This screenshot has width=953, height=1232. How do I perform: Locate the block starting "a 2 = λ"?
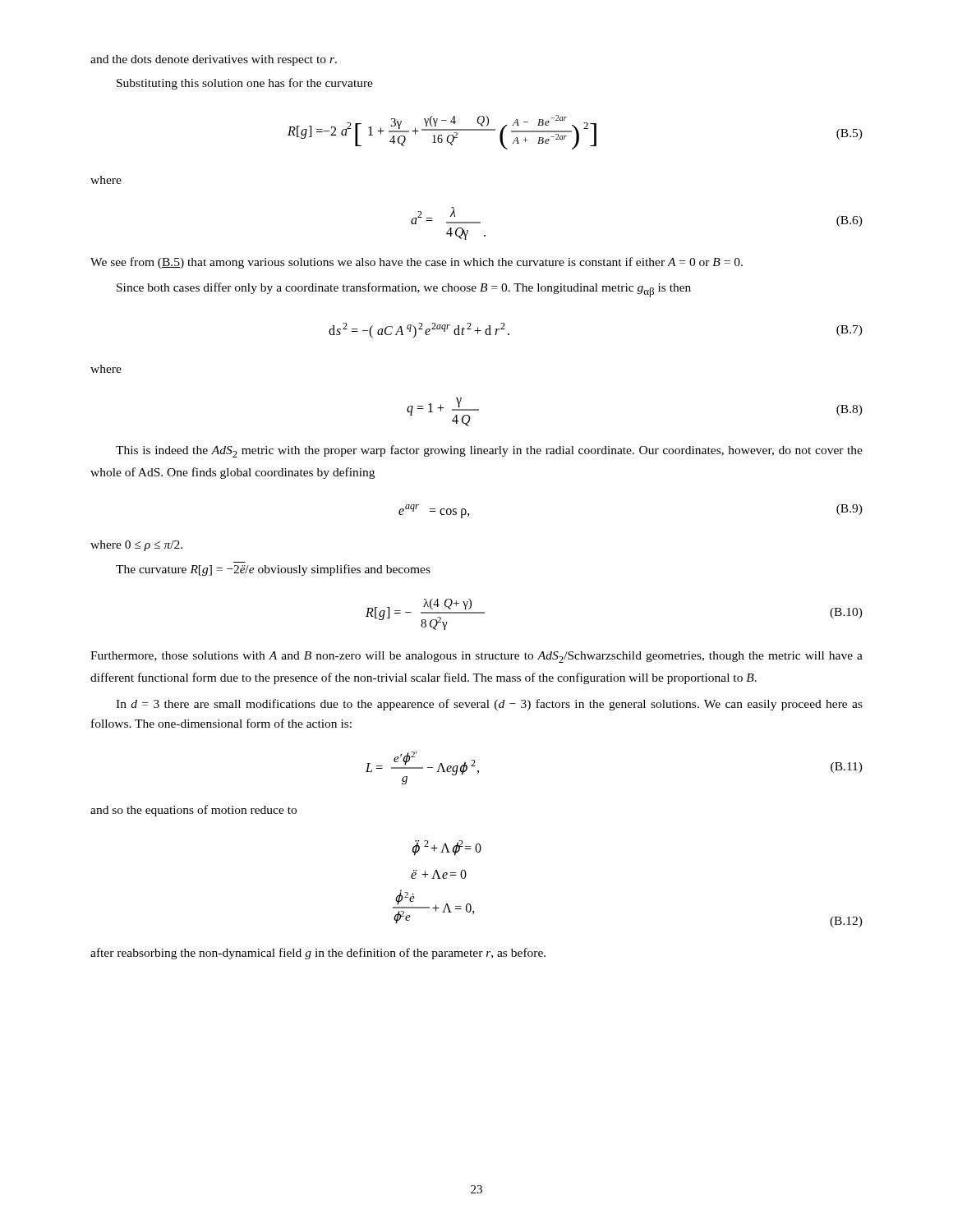(x=476, y=220)
